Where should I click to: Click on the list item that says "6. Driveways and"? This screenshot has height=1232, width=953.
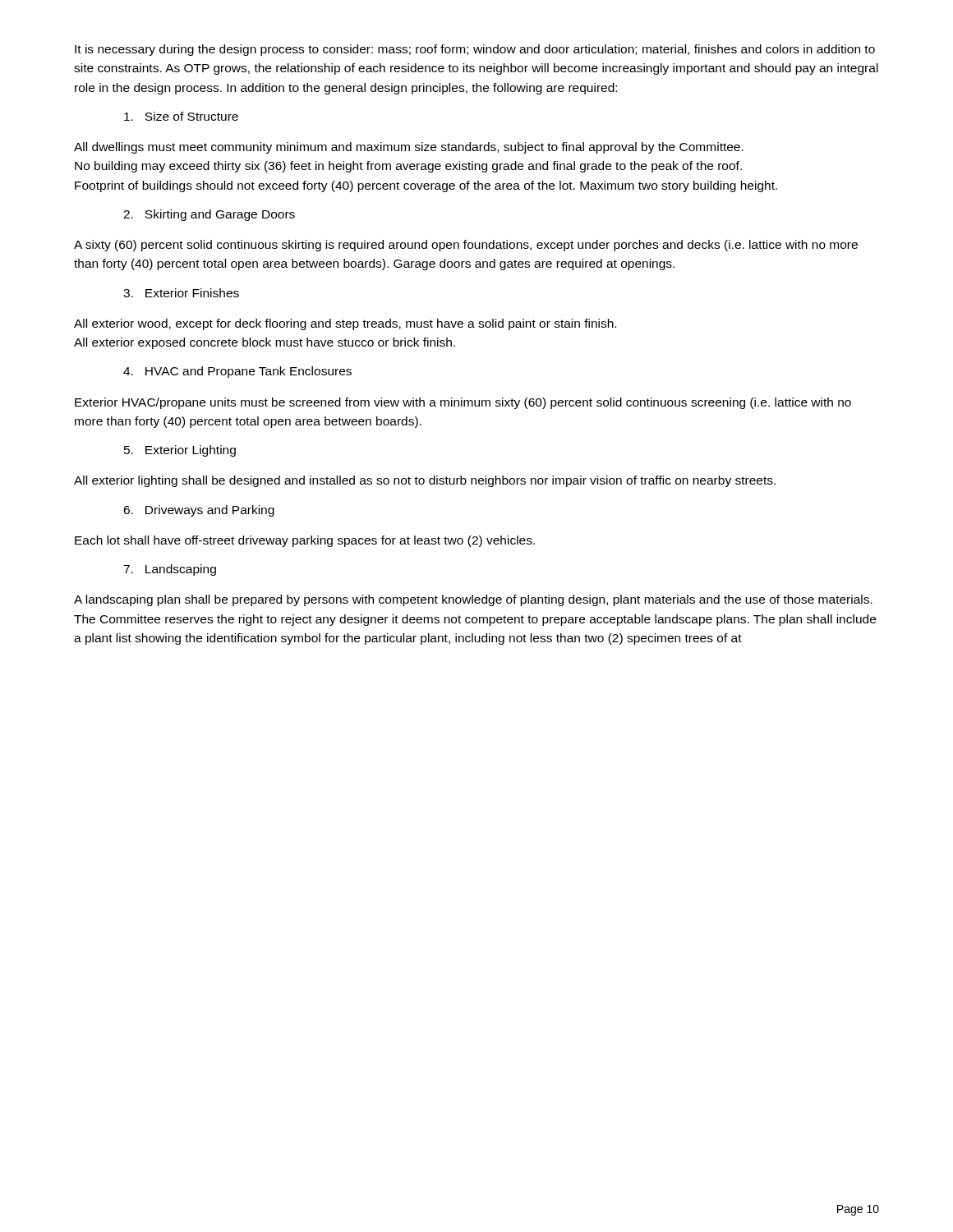click(199, 509)
